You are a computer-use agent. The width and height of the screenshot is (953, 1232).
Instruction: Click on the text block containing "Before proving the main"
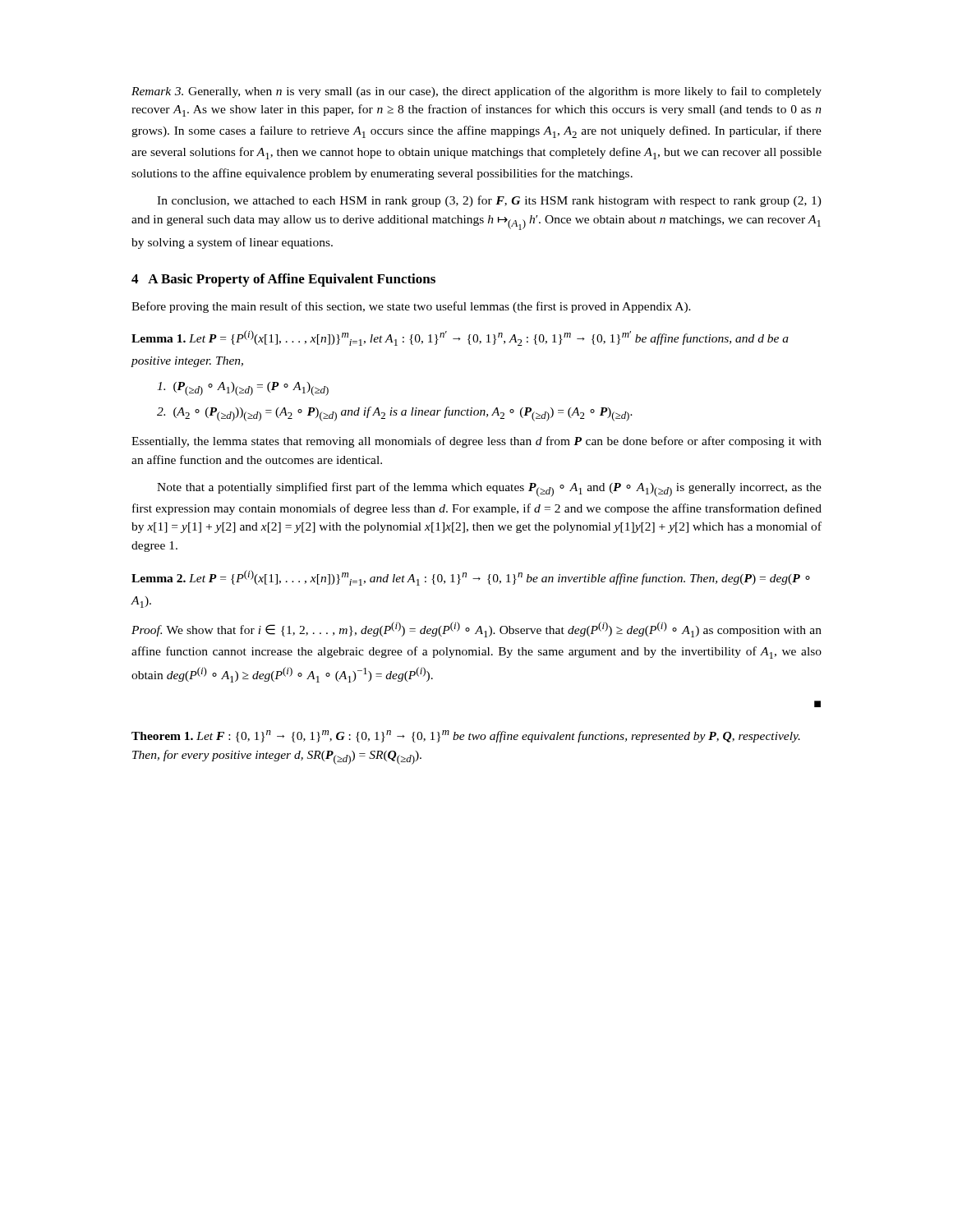(x=476, y=307)
